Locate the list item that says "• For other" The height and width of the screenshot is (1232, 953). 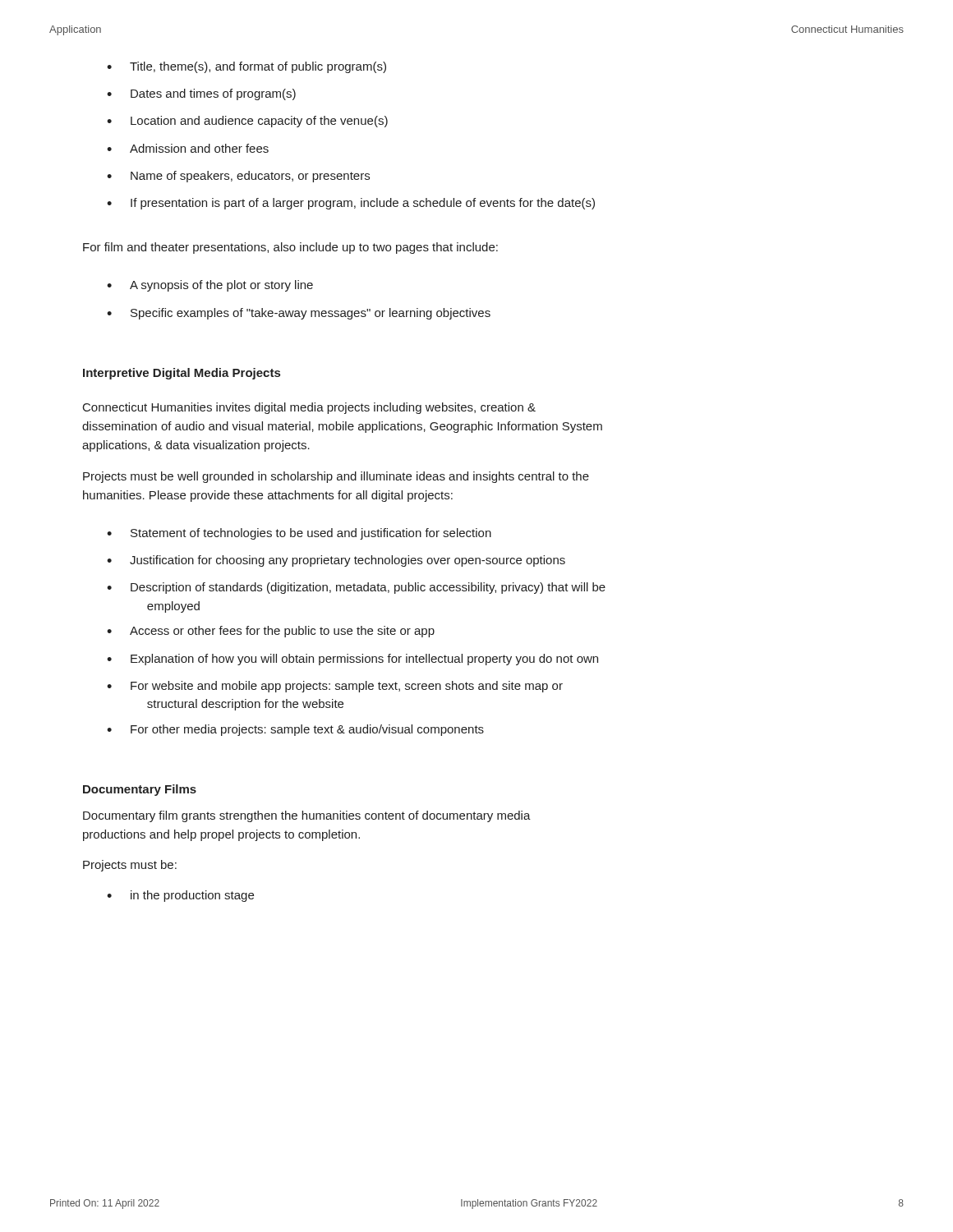[489, 730]
